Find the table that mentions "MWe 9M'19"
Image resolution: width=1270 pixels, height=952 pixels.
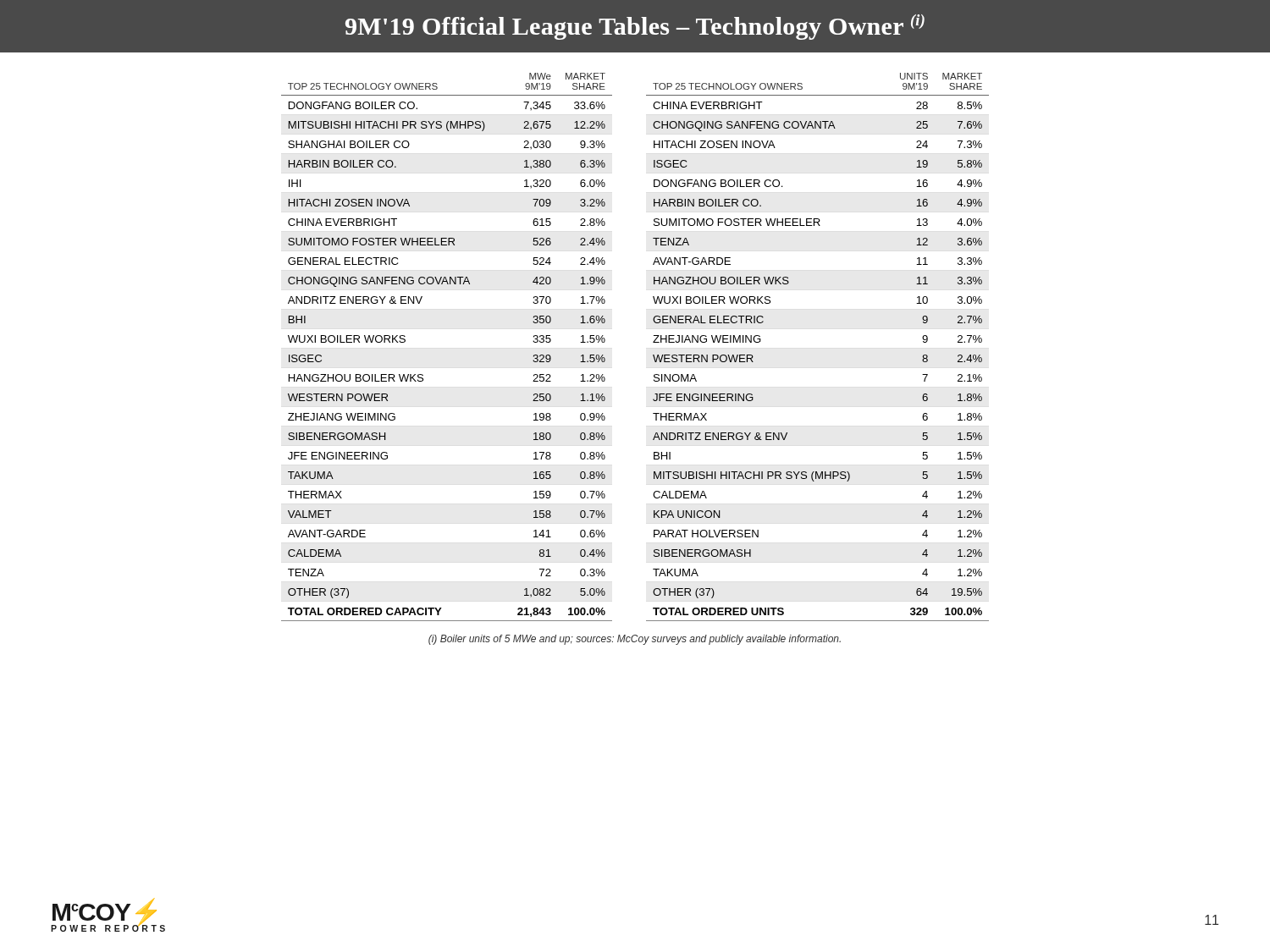point(446,344)
